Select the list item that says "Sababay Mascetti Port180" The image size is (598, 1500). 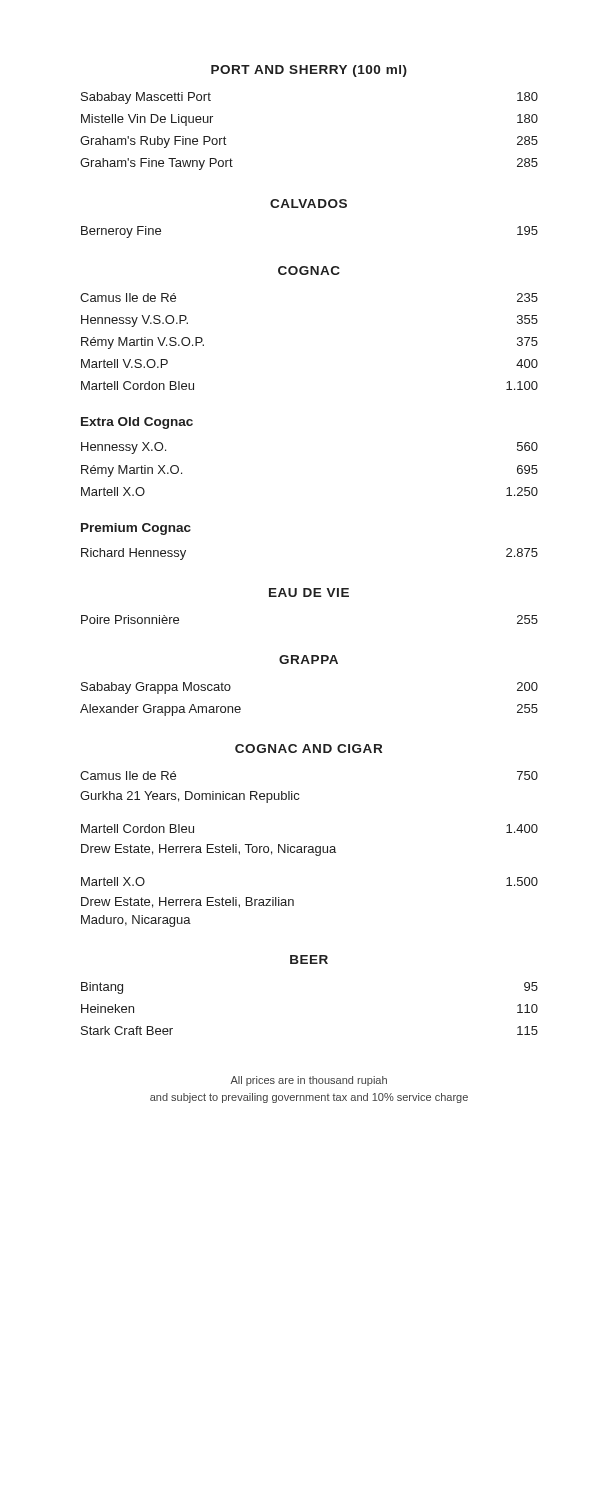click(140, 98)
